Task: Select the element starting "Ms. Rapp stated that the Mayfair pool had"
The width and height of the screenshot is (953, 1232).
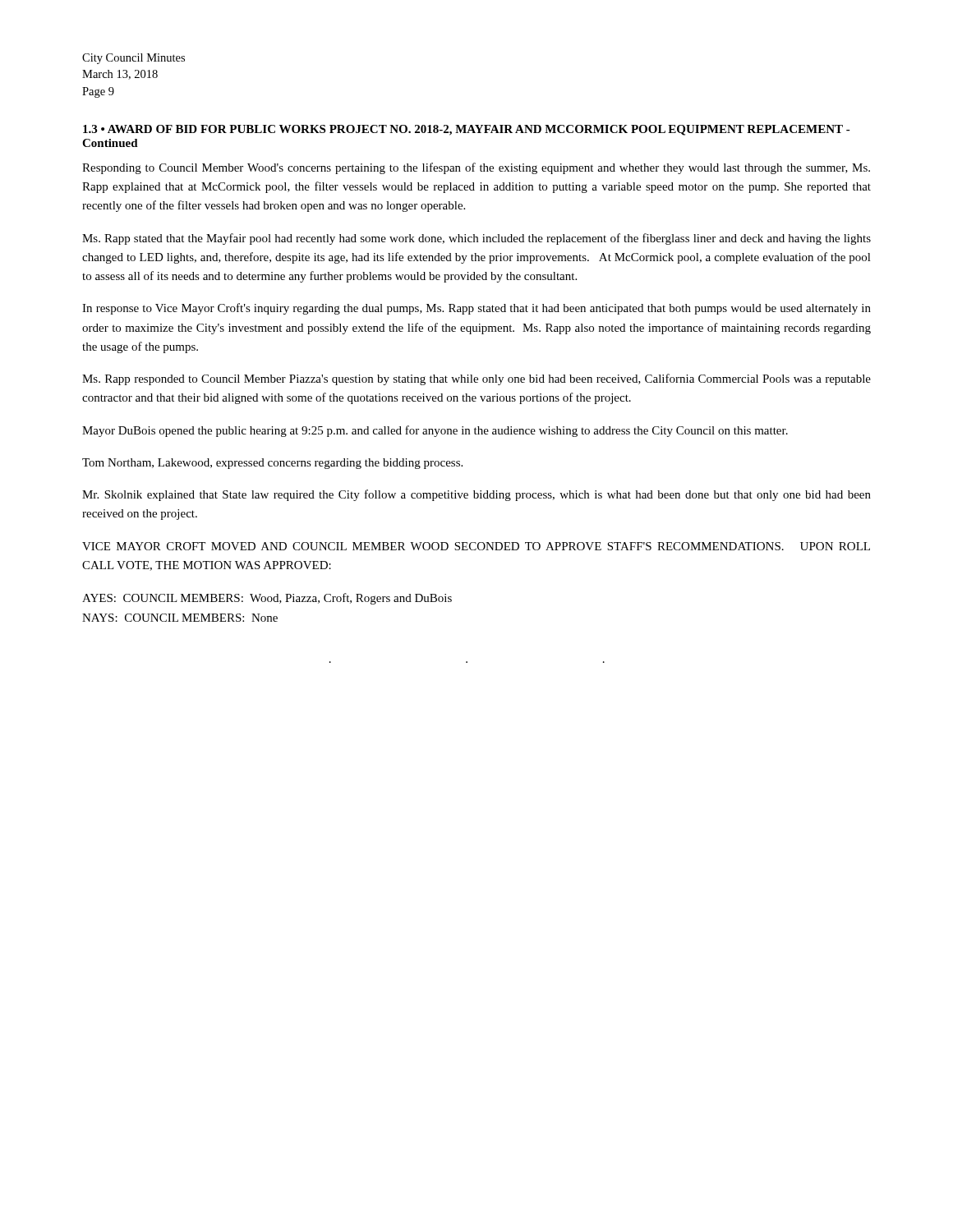Action: tap(476, 257)
